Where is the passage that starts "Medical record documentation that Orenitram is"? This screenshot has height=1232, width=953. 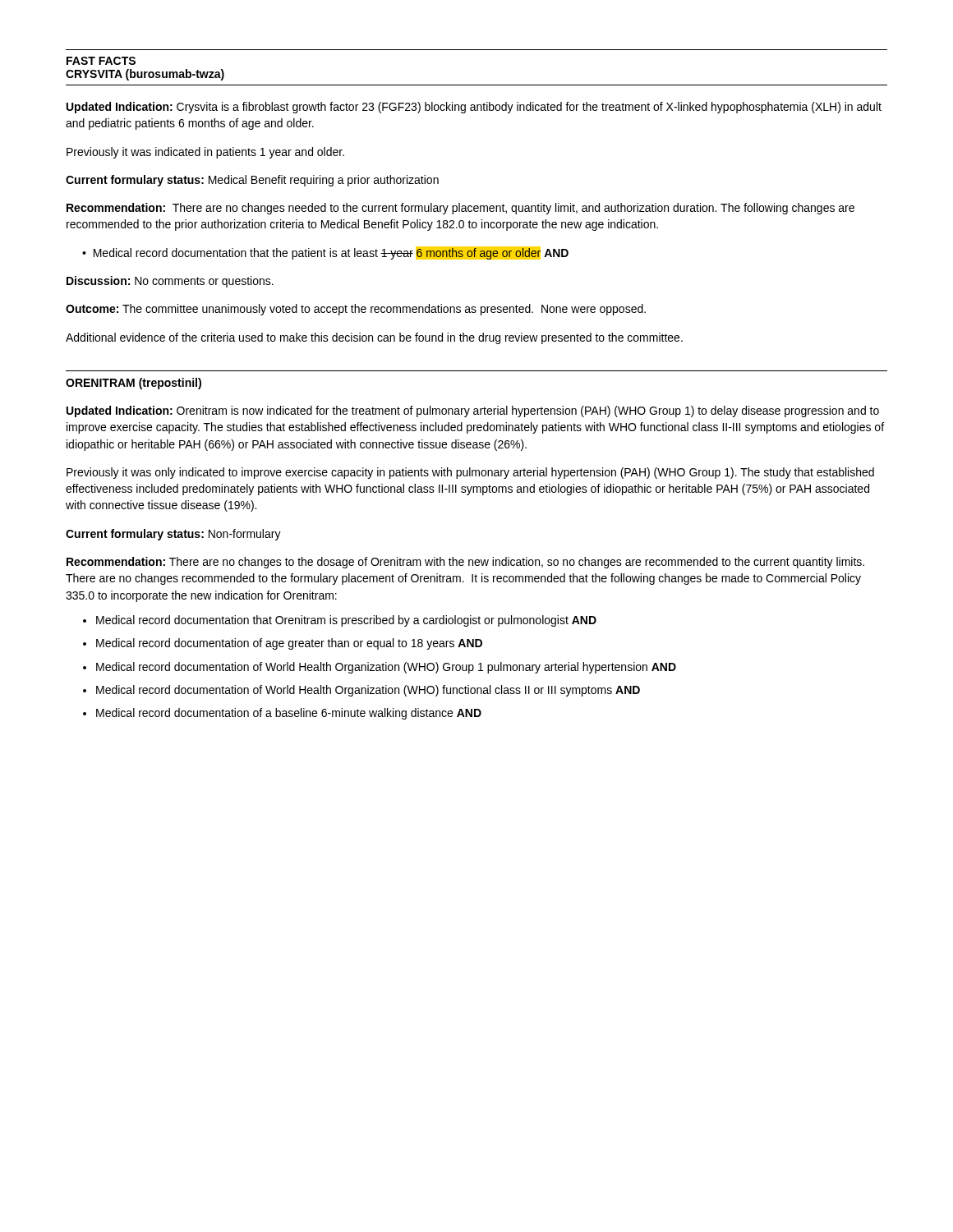[346, 620]
